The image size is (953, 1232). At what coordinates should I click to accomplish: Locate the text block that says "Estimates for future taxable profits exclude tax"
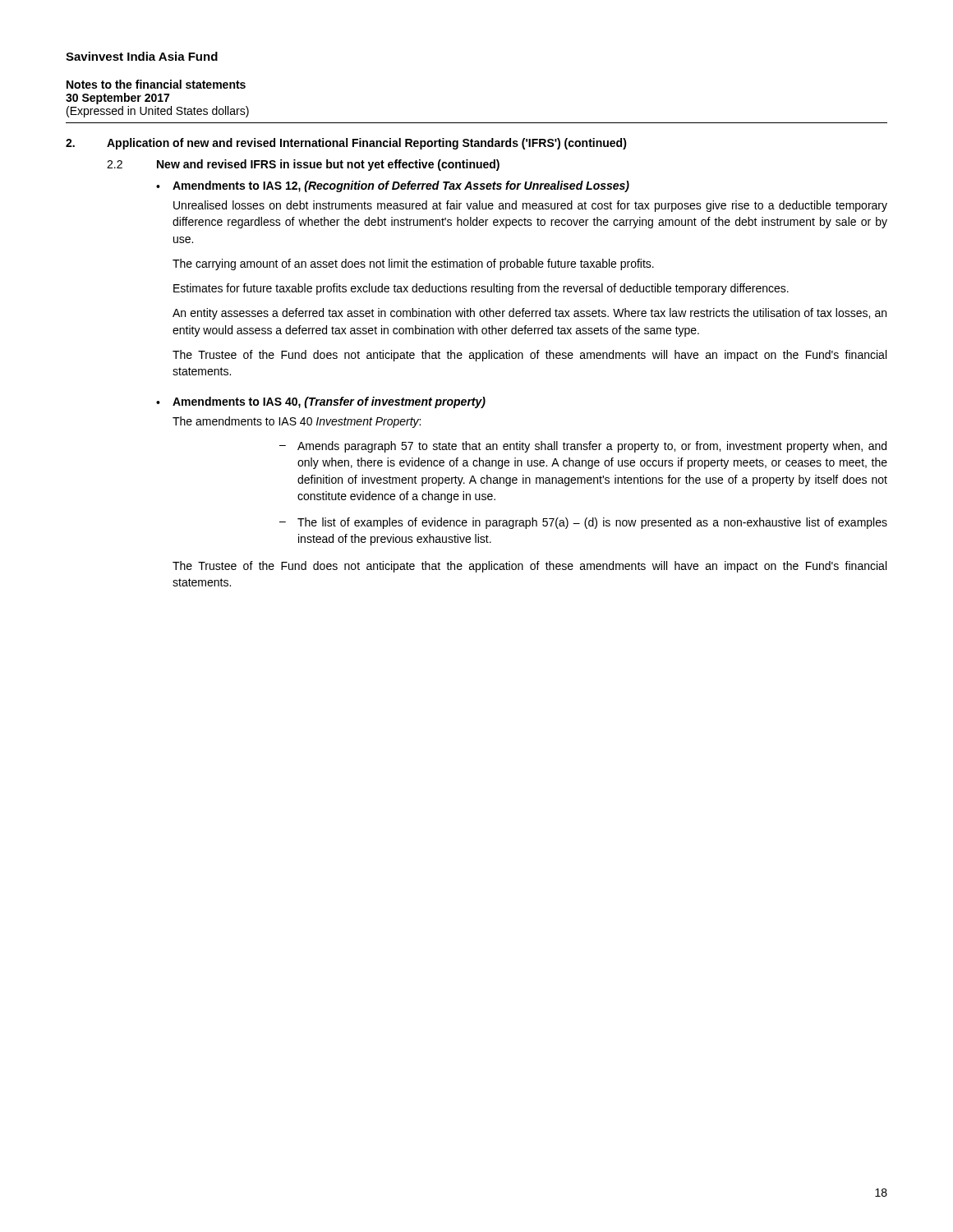481,288
